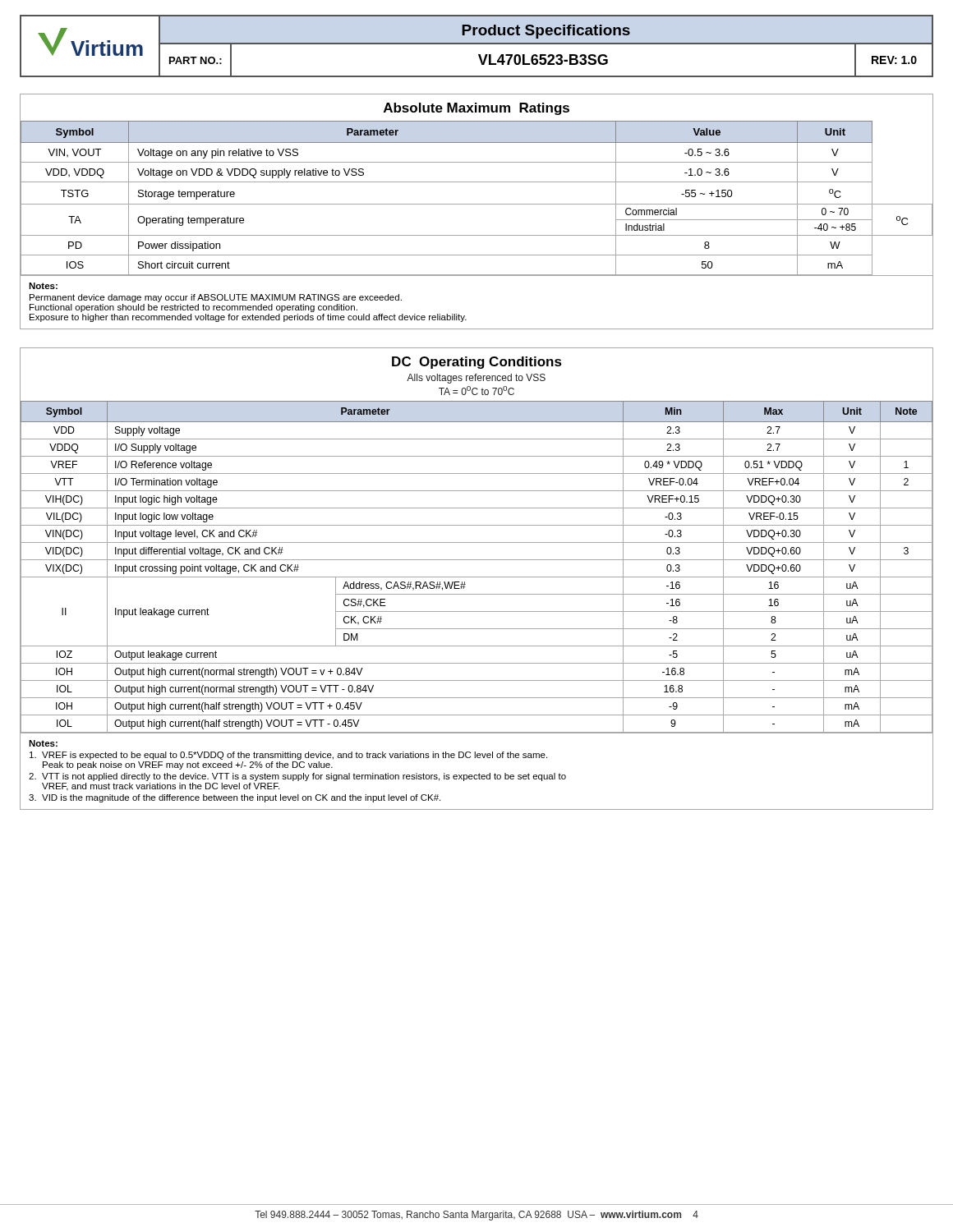This screenshot has width=953, height=1232.
Task: Select the table that reads "I/O Reference voltage"
Action: click(476, 567)
